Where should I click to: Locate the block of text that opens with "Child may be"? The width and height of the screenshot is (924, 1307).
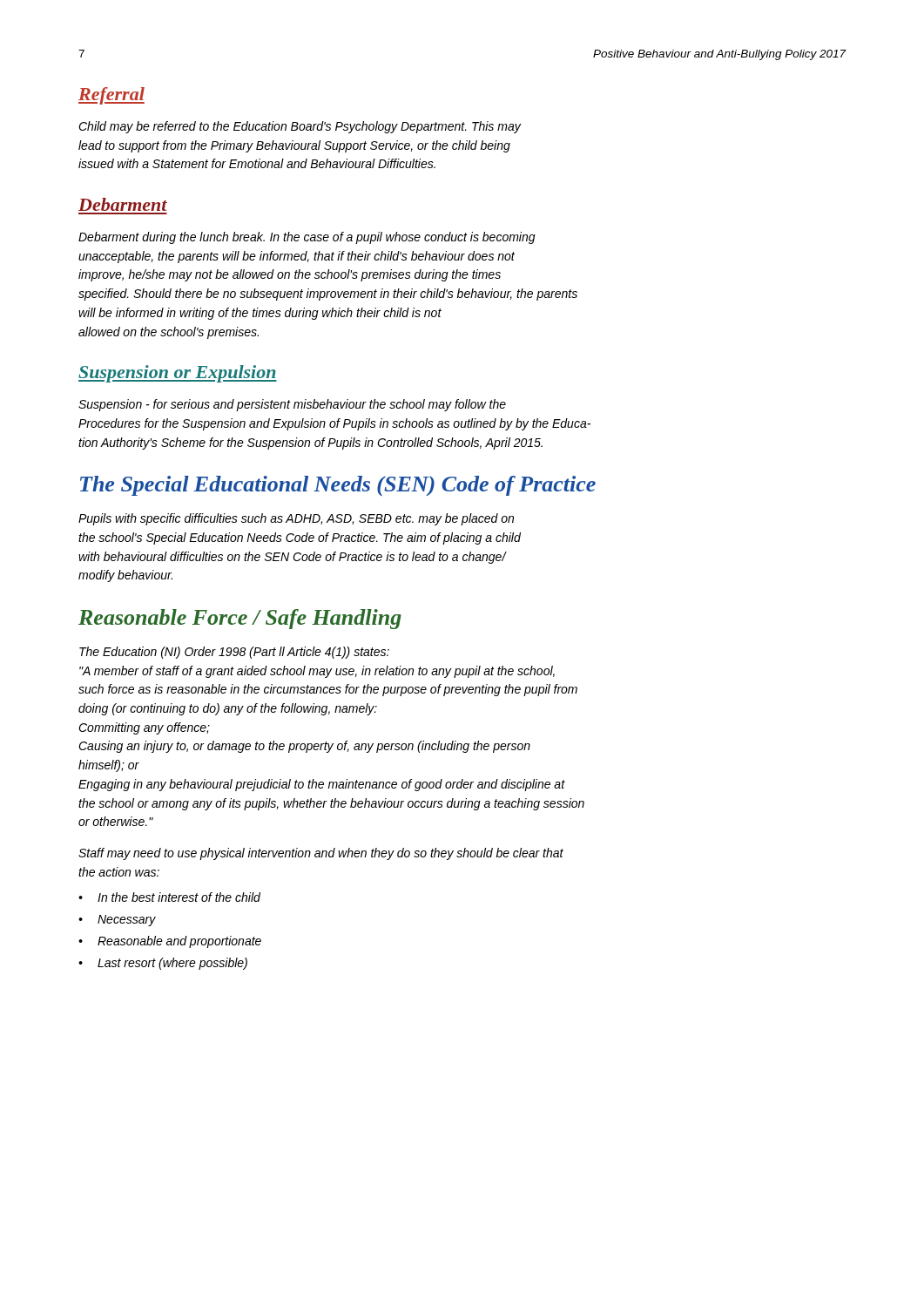[x=299, y=145]
